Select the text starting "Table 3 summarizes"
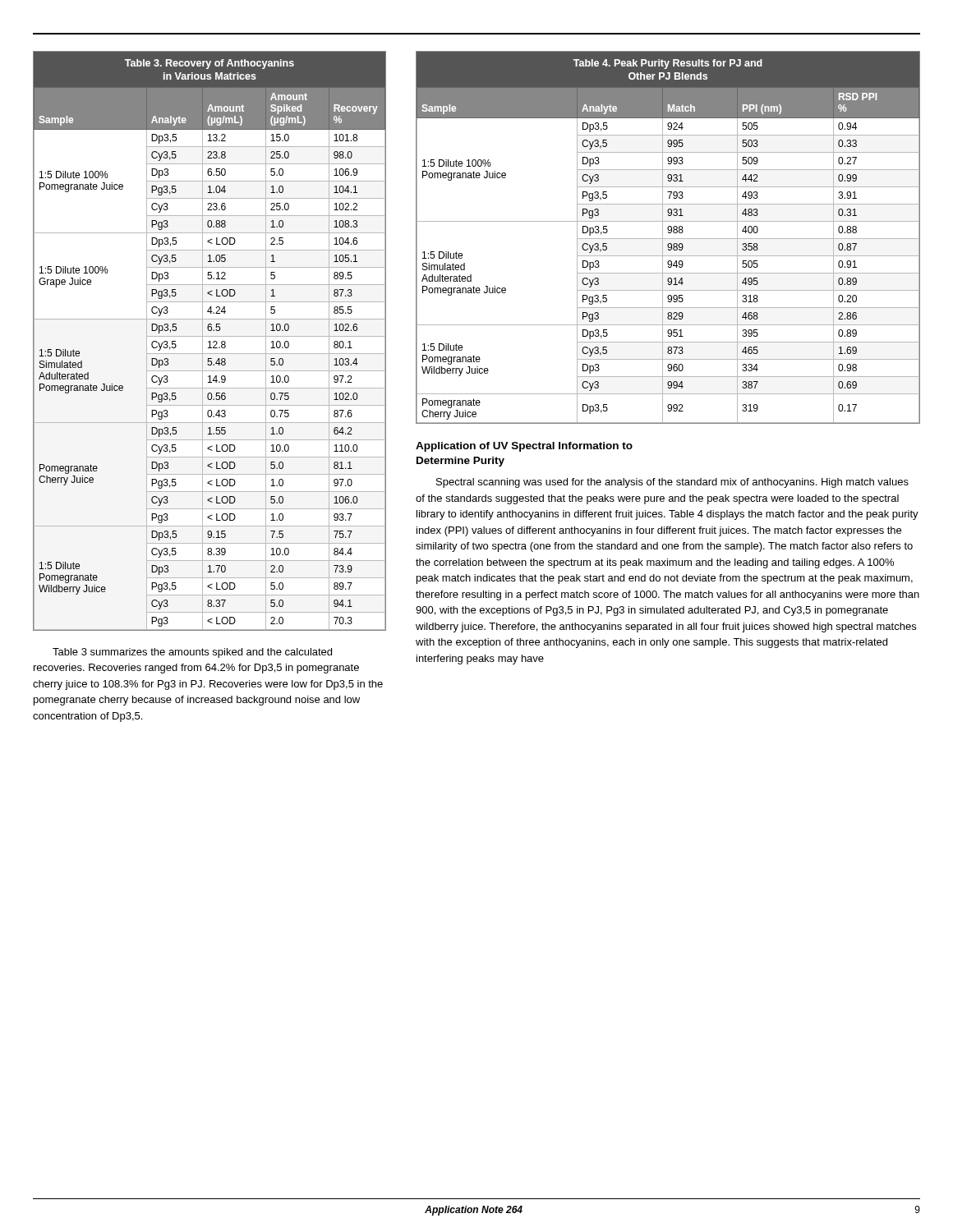This screenshot has width=953, height=1232. 208,683
